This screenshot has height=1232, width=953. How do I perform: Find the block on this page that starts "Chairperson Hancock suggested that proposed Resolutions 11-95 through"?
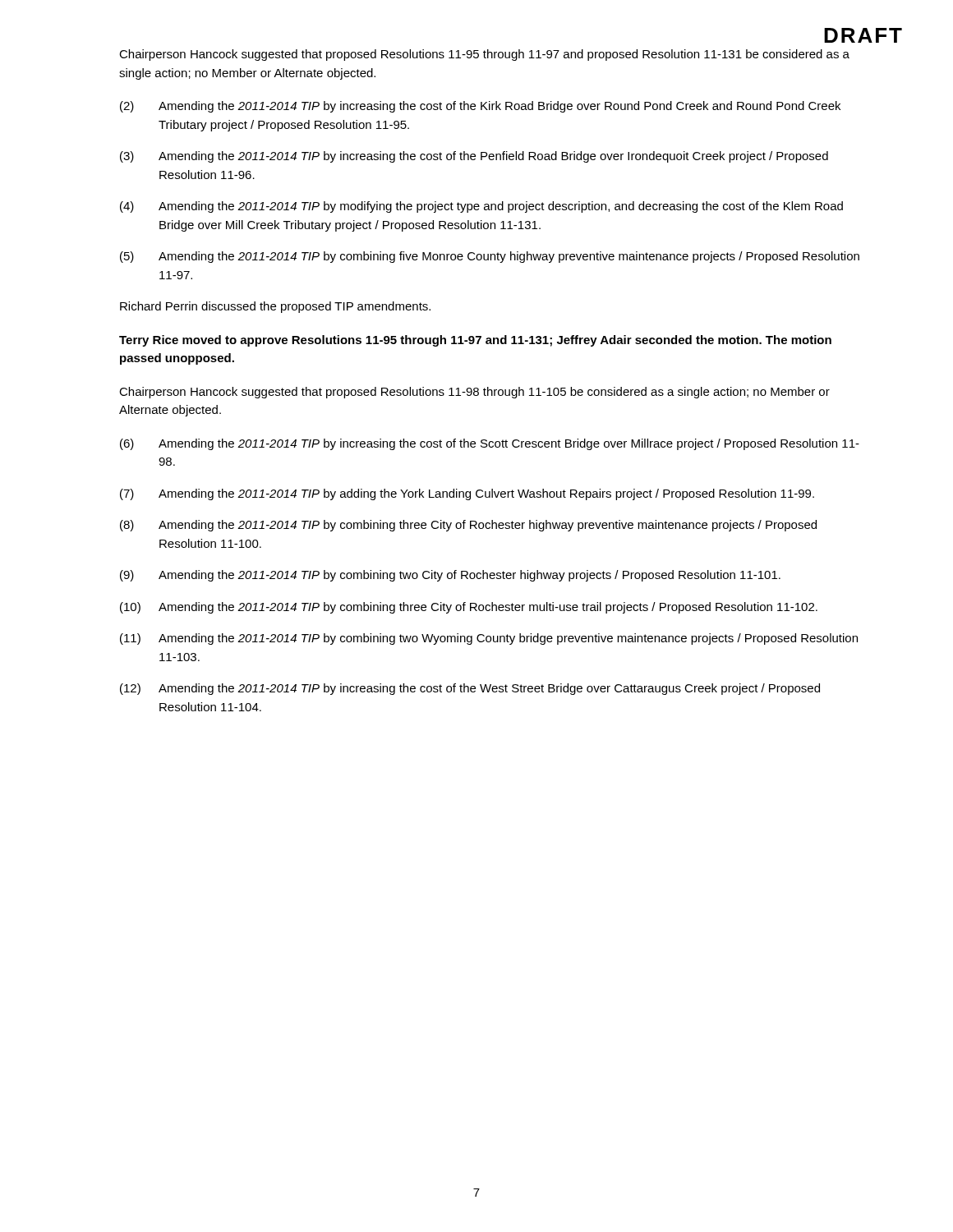point(484,63)
